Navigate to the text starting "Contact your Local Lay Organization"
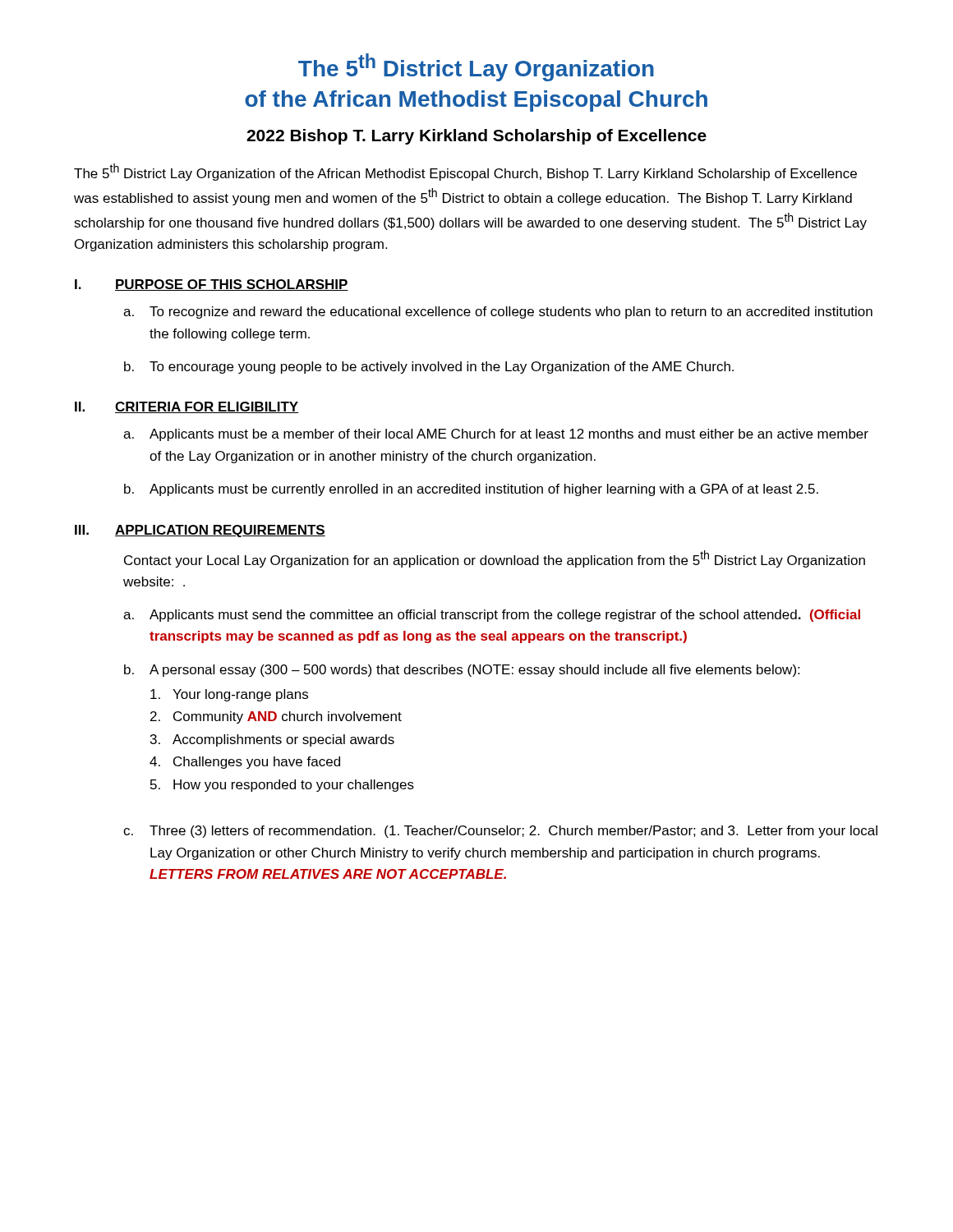This screenshot has height=1232, width=953. [495, 569]
